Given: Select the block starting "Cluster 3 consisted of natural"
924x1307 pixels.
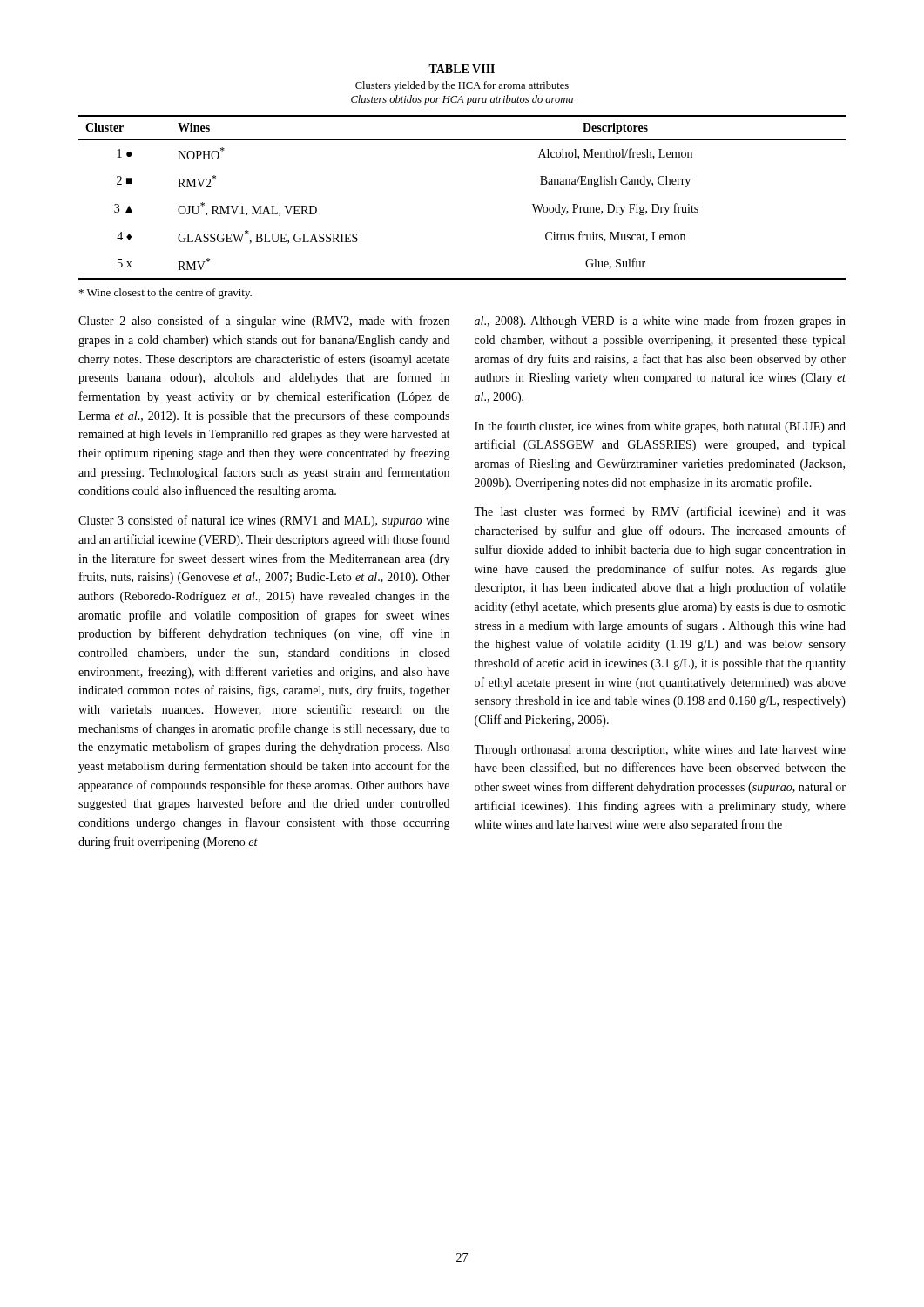Looking at the screenshot, I should tap(264, 682).
